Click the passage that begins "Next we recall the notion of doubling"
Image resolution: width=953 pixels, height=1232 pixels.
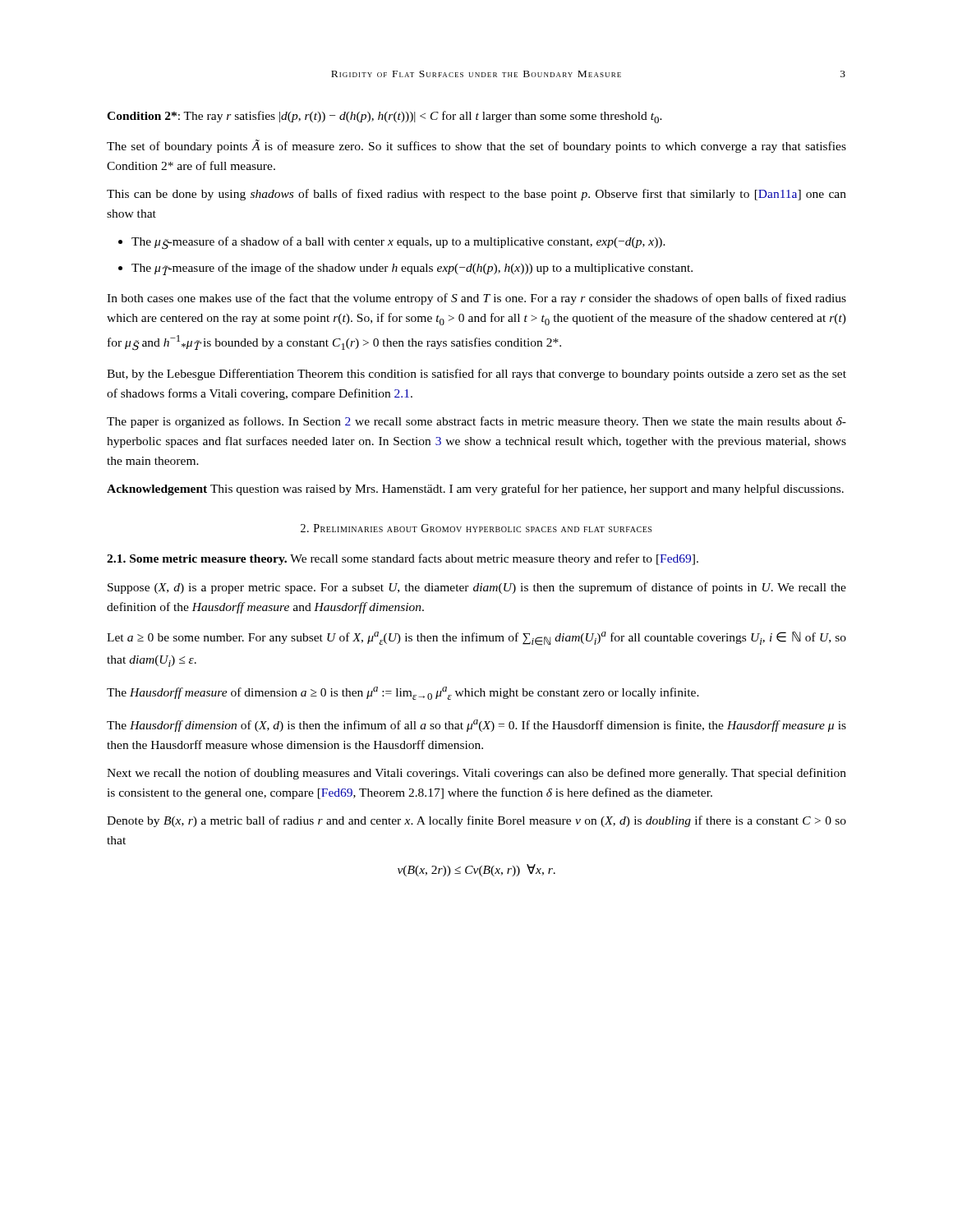tap(476, 783)
